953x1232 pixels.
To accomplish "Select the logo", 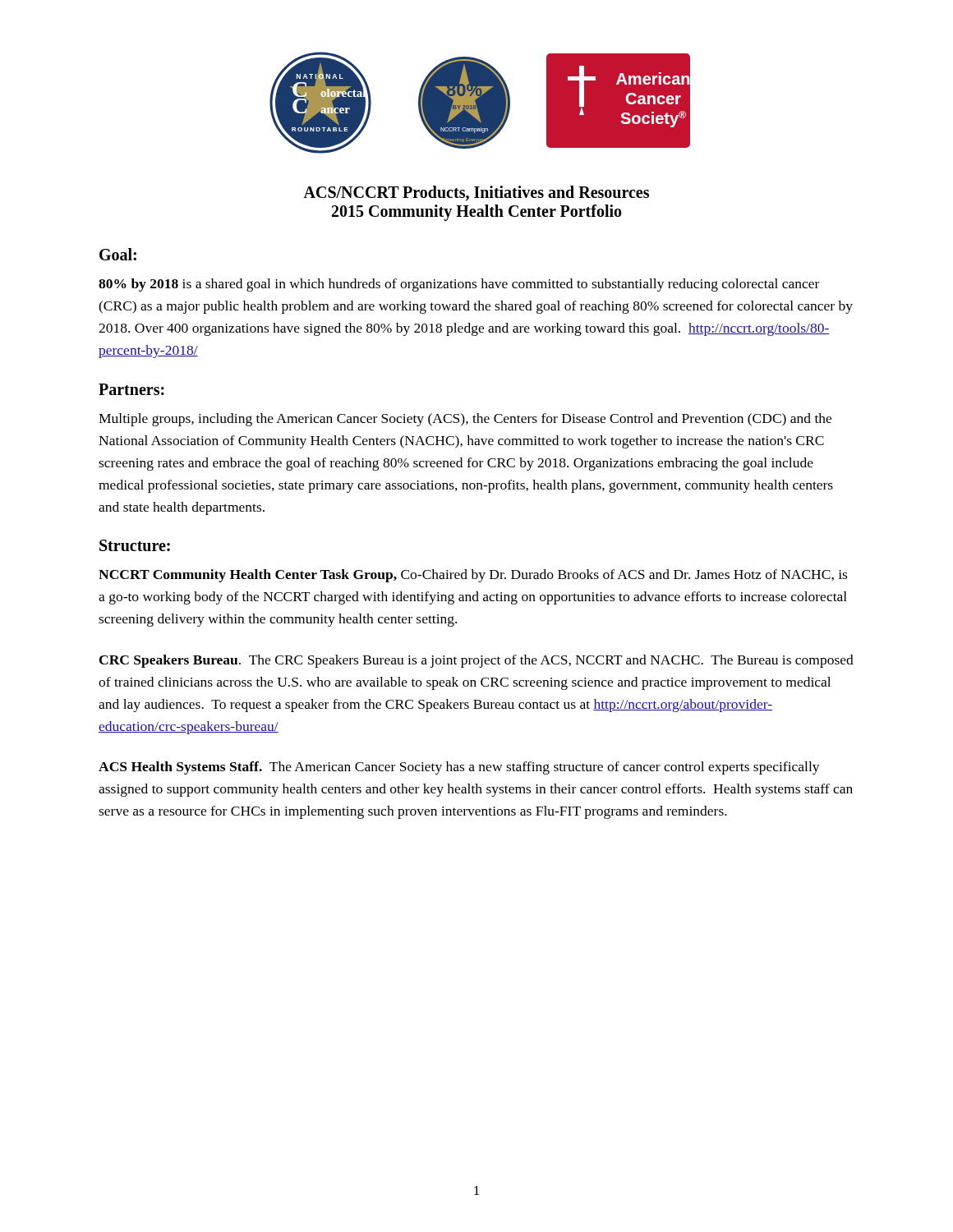I will point(476,105).
